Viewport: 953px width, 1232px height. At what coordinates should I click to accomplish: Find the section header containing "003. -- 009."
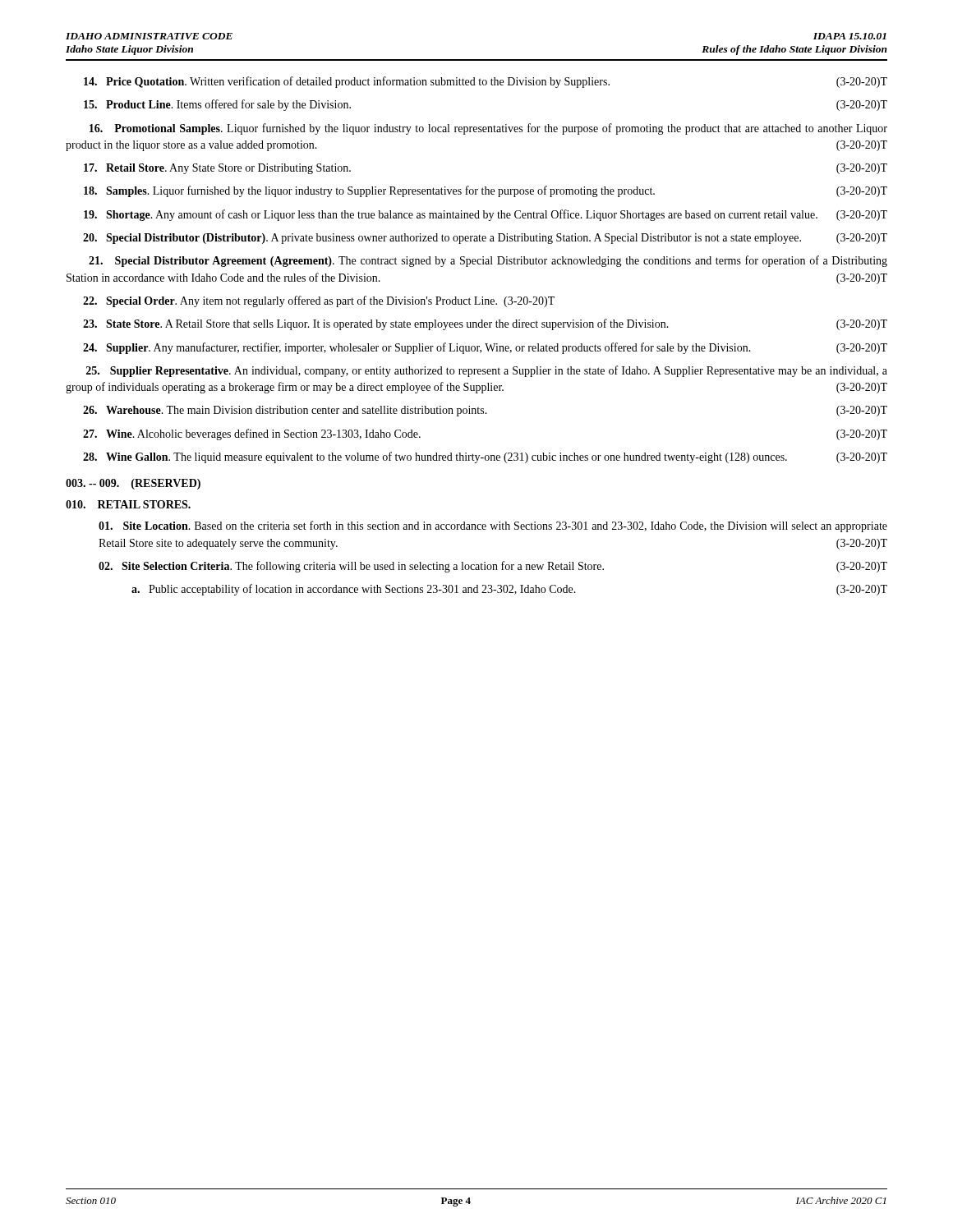133,484
